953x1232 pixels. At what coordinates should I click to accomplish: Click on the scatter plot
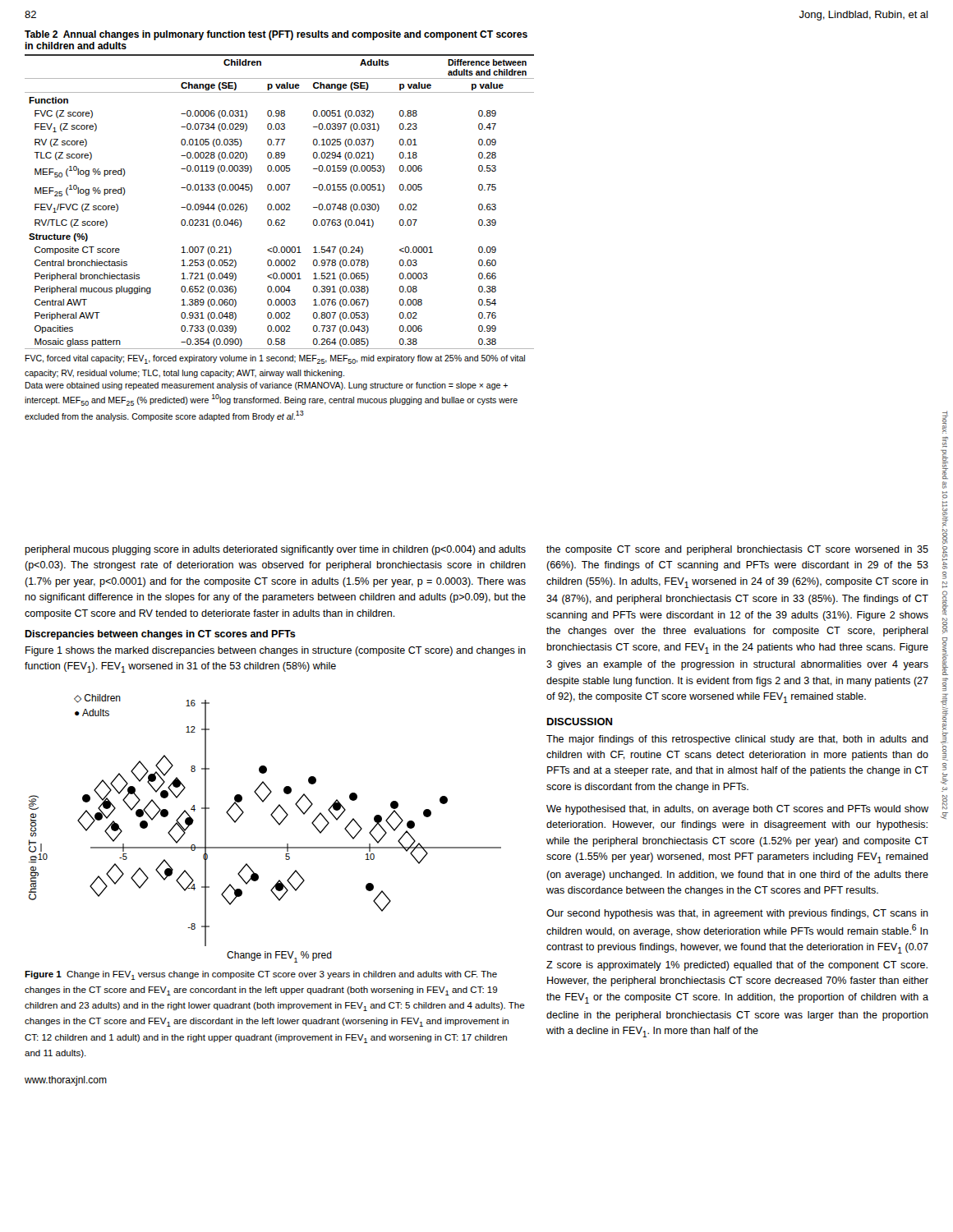coord(275,823)
